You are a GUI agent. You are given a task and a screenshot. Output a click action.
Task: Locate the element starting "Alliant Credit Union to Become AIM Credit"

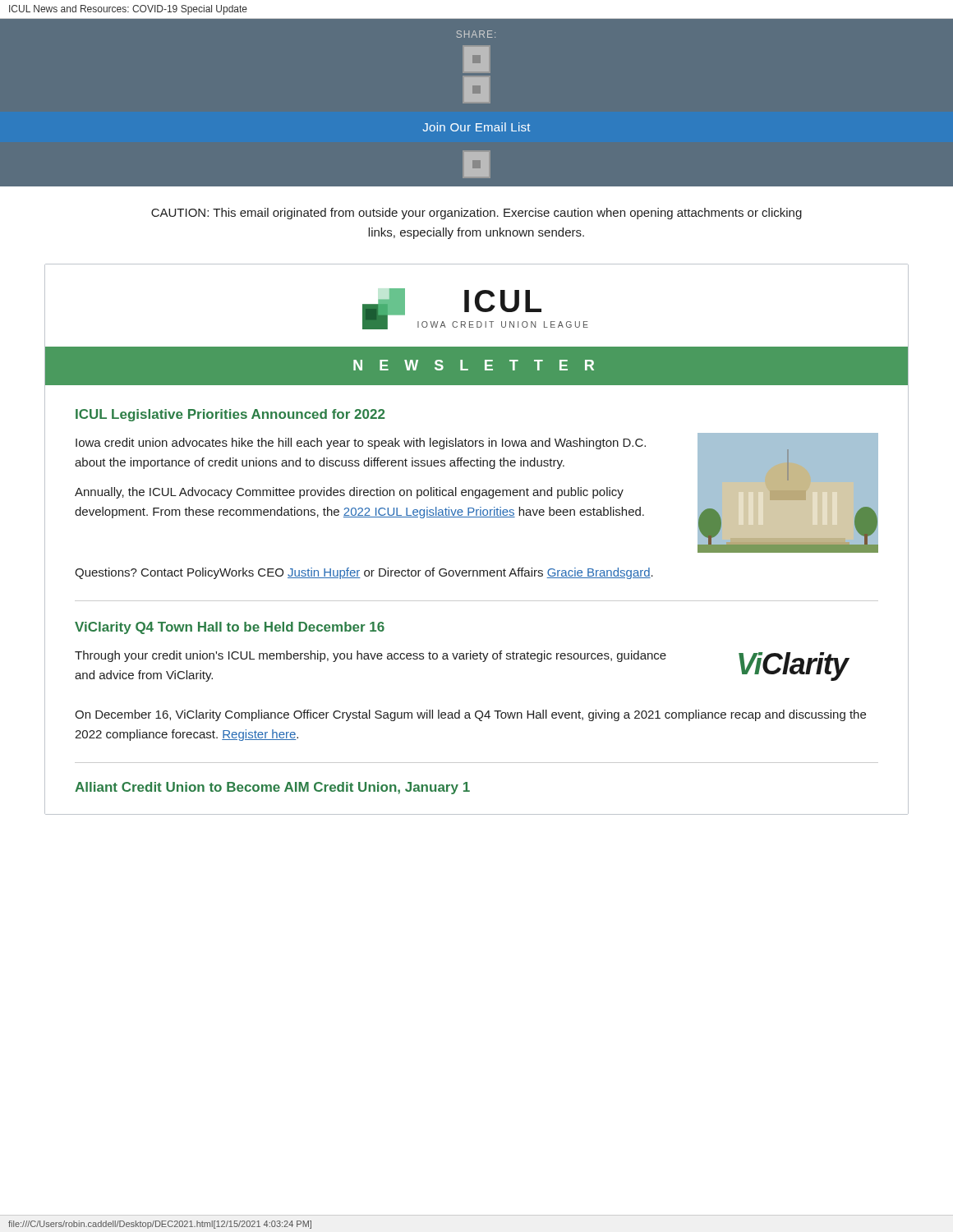pos(272,787)
